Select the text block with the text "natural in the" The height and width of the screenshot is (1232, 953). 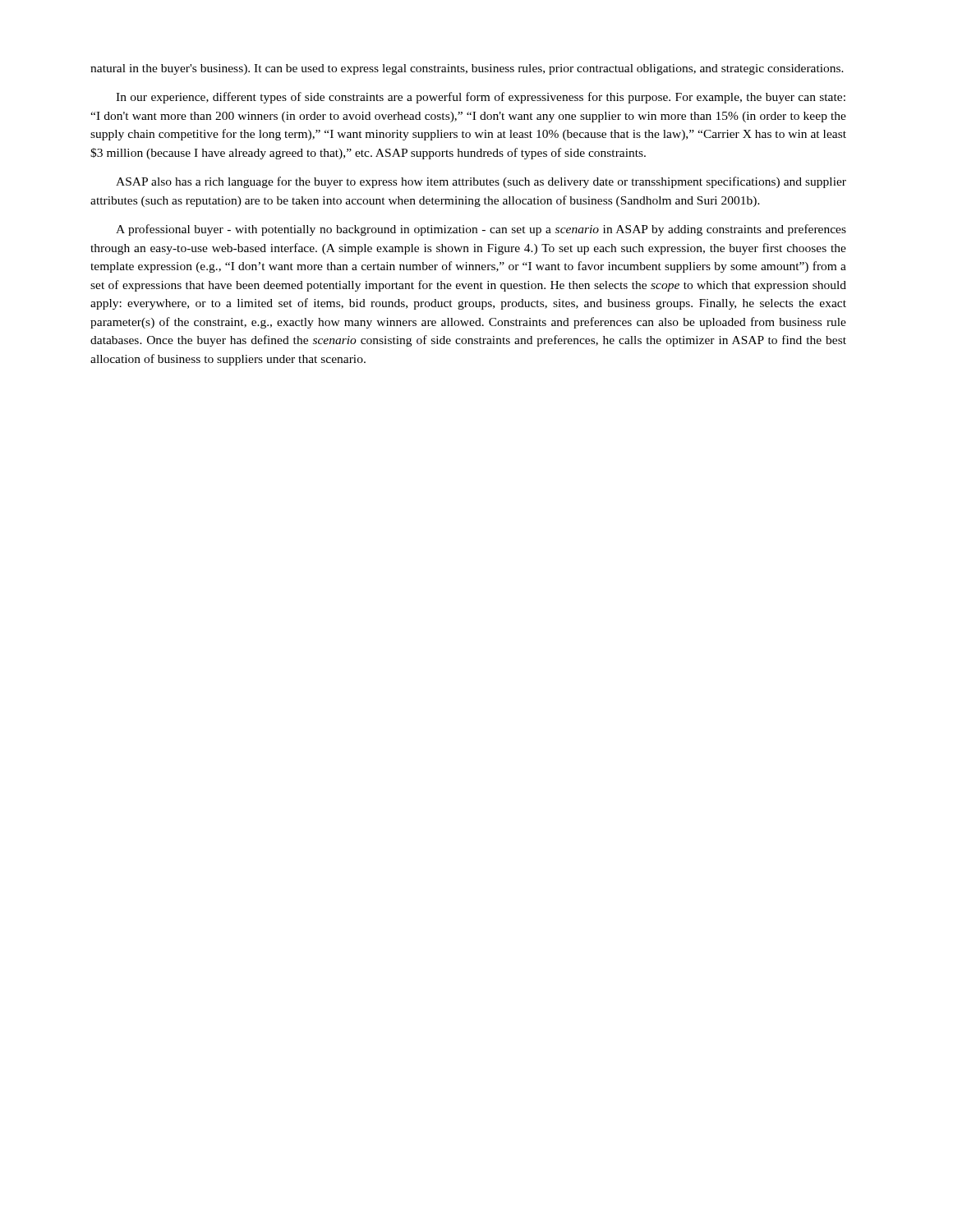(x=467, y=68)
